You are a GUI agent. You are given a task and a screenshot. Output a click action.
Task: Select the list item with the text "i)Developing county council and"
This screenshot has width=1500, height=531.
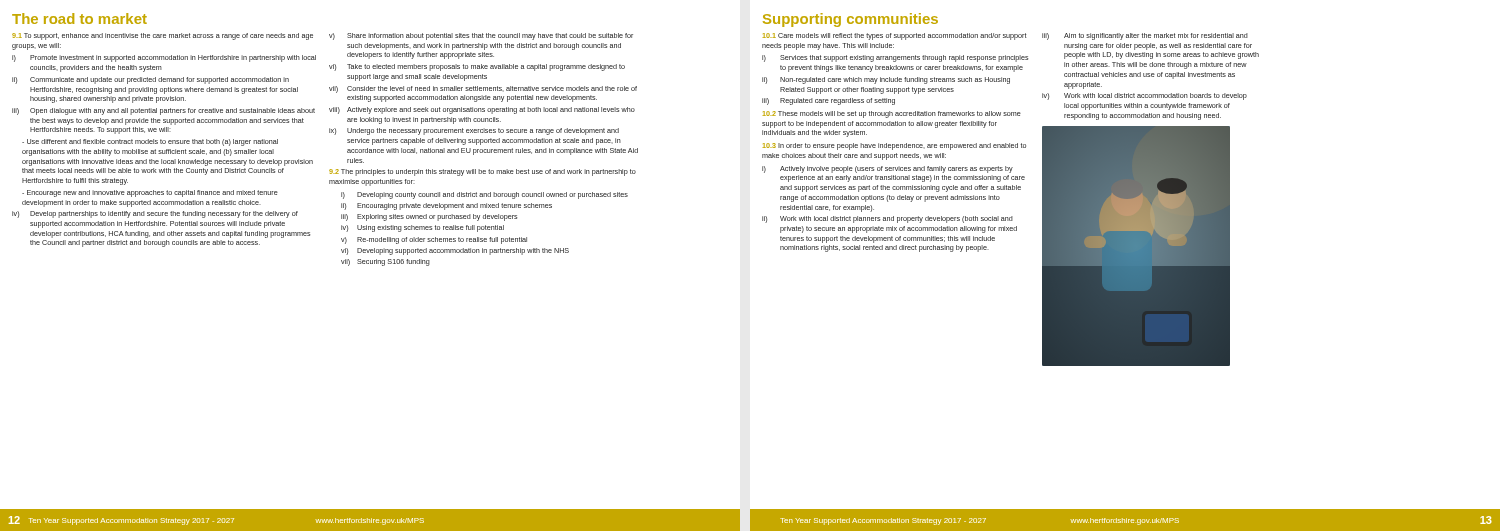point(484,195)
